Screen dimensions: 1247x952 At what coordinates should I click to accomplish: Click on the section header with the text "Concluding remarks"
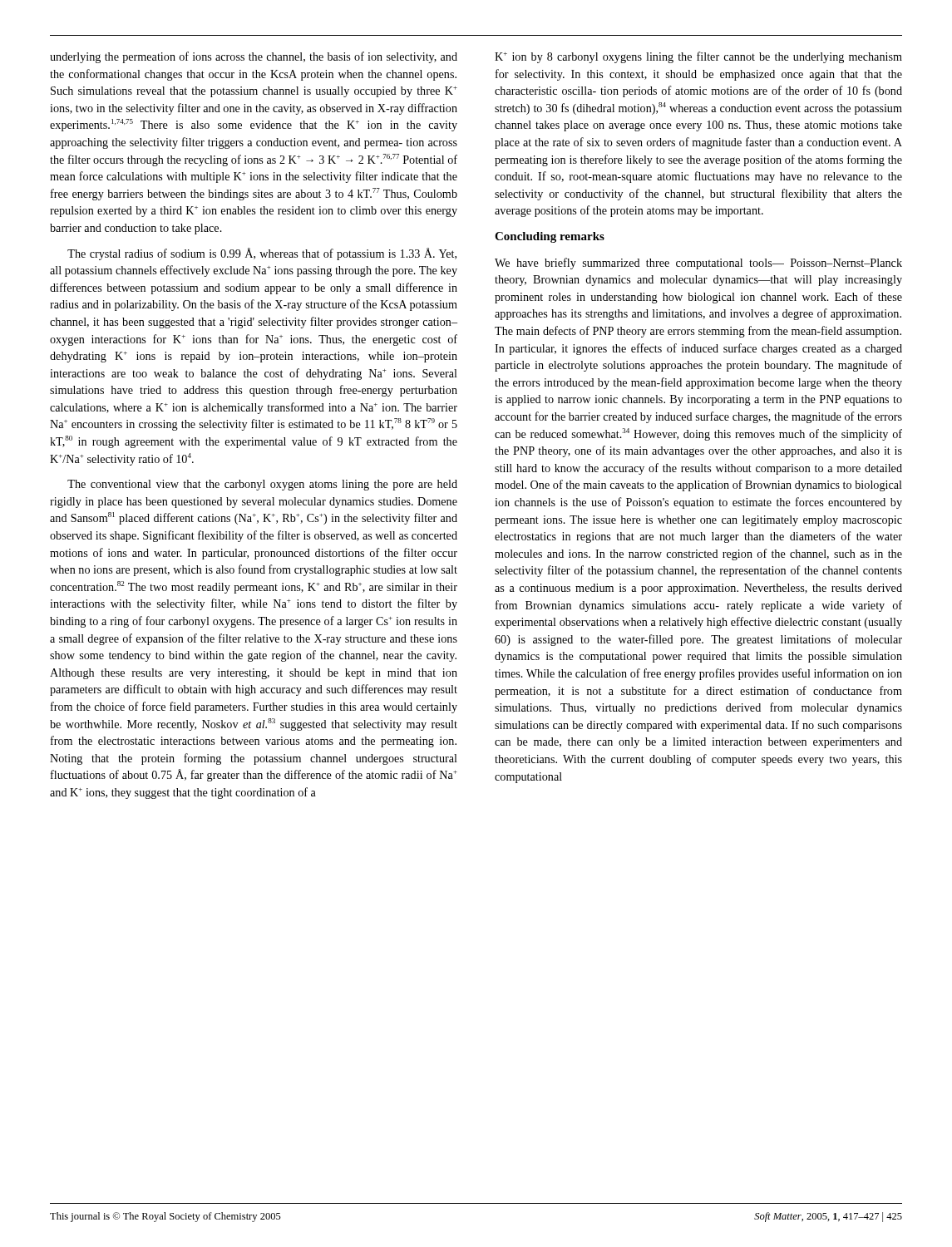550,237
